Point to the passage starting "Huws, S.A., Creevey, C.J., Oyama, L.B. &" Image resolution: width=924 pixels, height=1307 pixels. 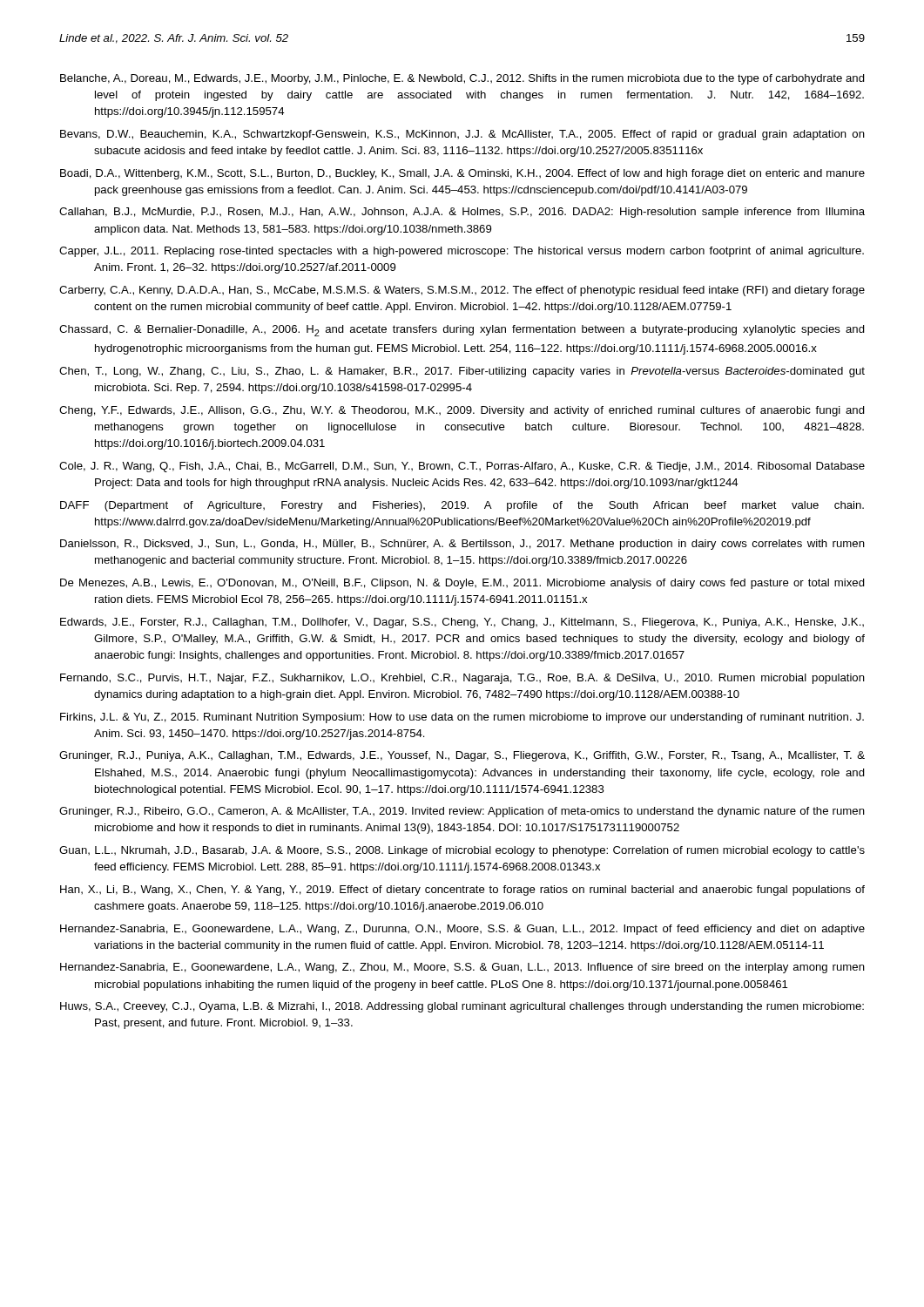pos(462,1014)
